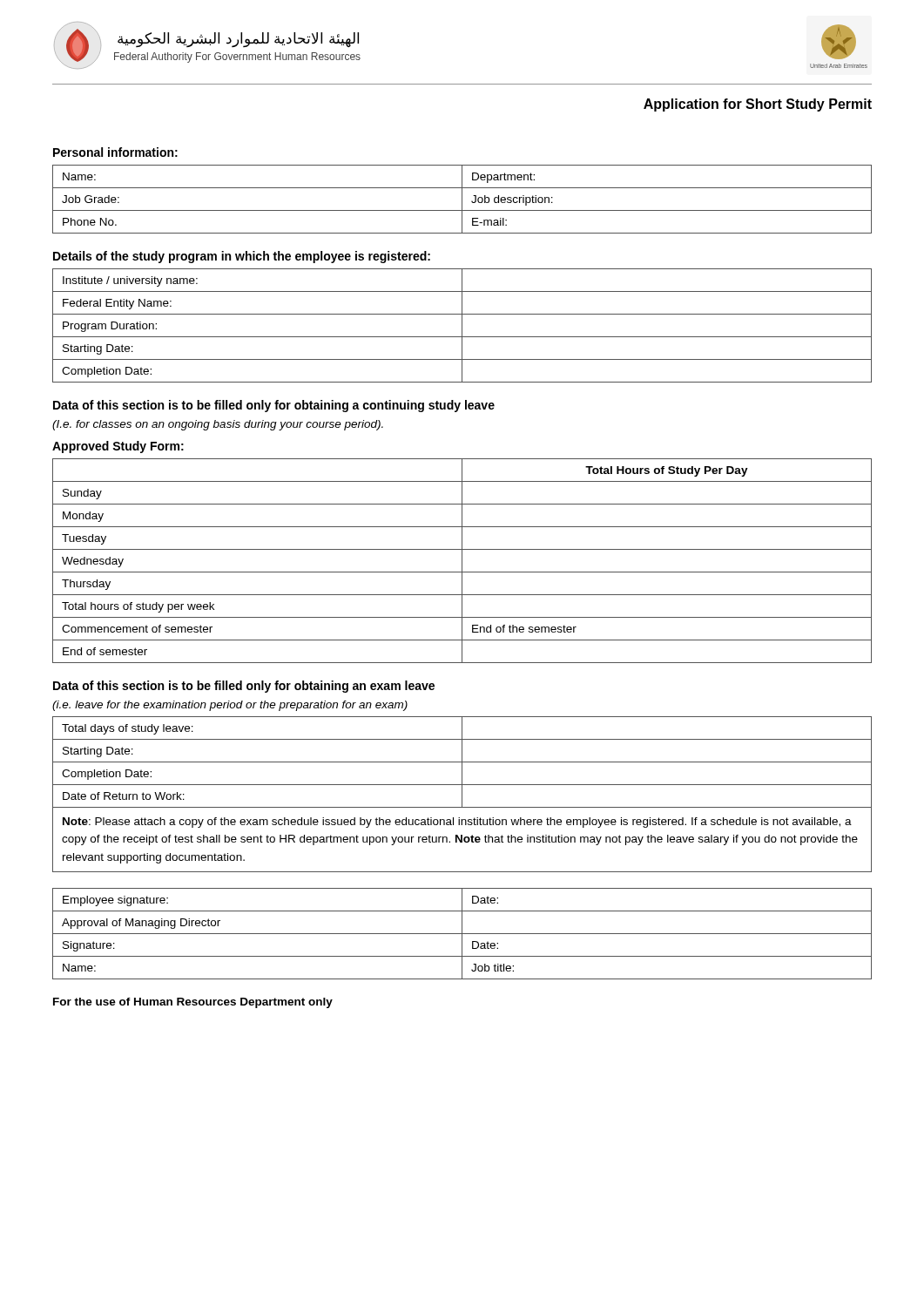Where is the section header that starts "Details of the study program"?
This screenshot has width=924, height=1307.
coord(242,256)
